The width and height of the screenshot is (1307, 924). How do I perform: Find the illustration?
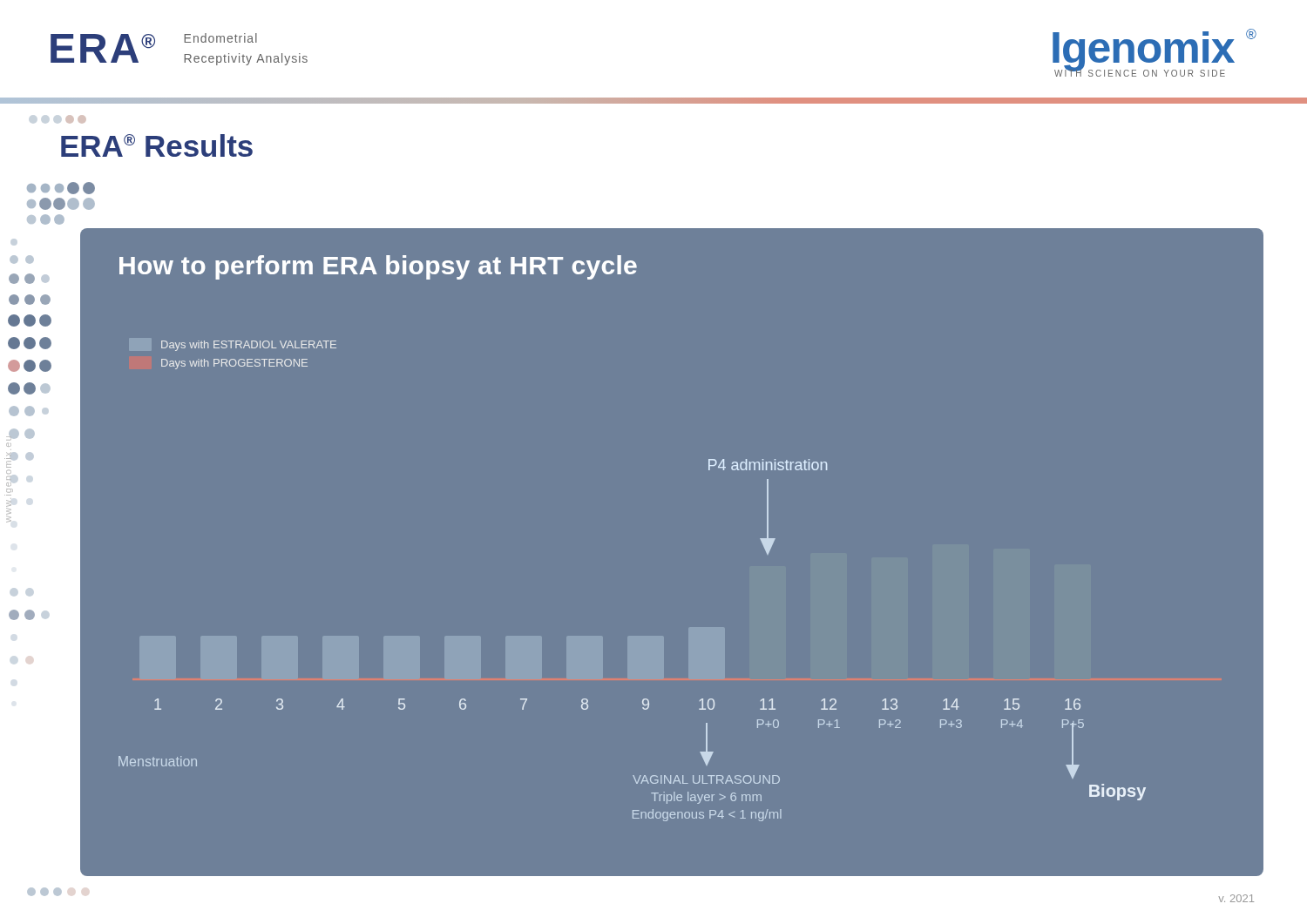pyautogui.click(x=64, y=892)
